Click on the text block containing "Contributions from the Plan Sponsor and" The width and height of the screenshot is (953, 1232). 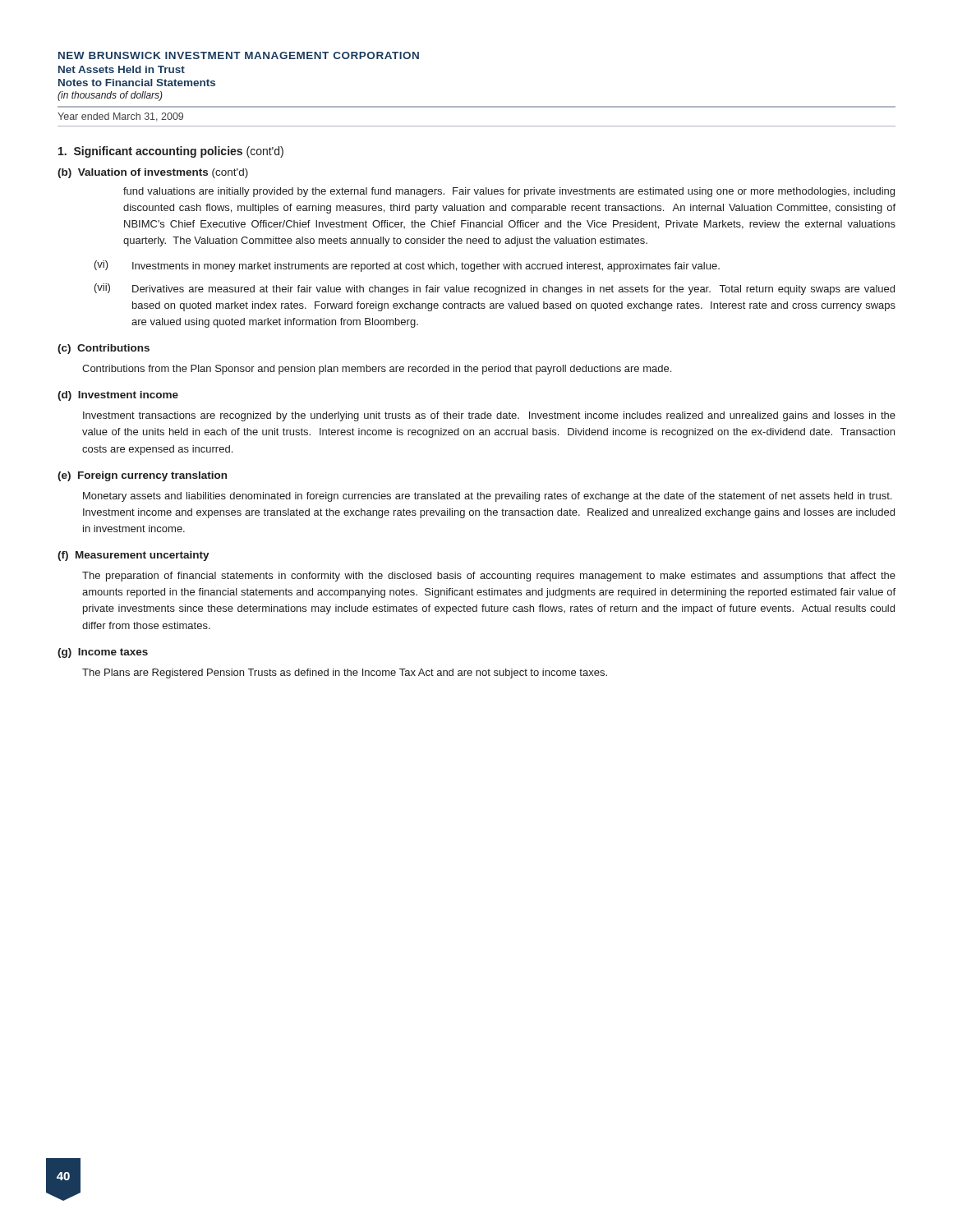click(377, 368)
